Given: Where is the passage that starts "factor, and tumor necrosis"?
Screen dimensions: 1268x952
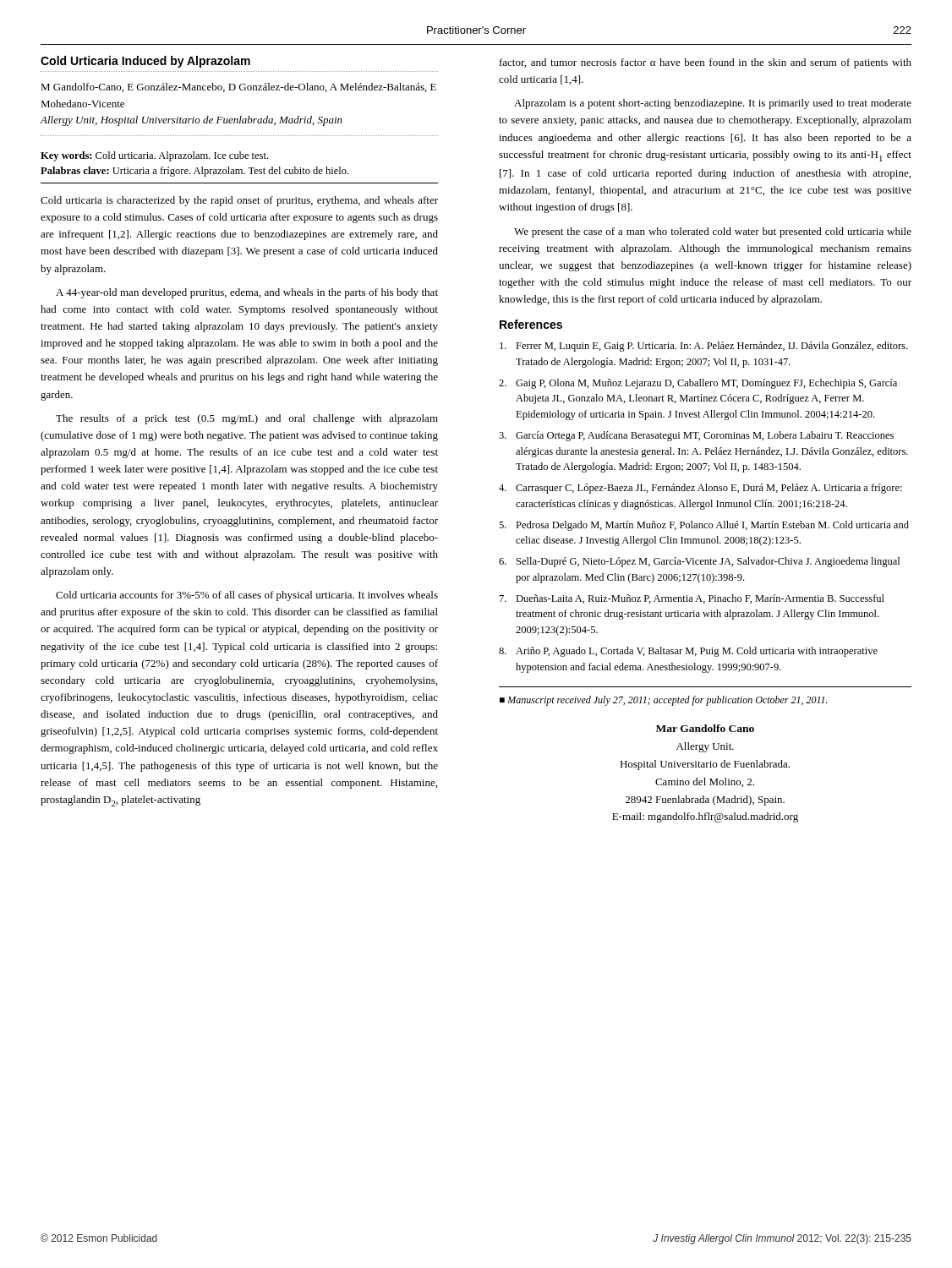Looking at the screenshot, I should [x=705, y=181].
